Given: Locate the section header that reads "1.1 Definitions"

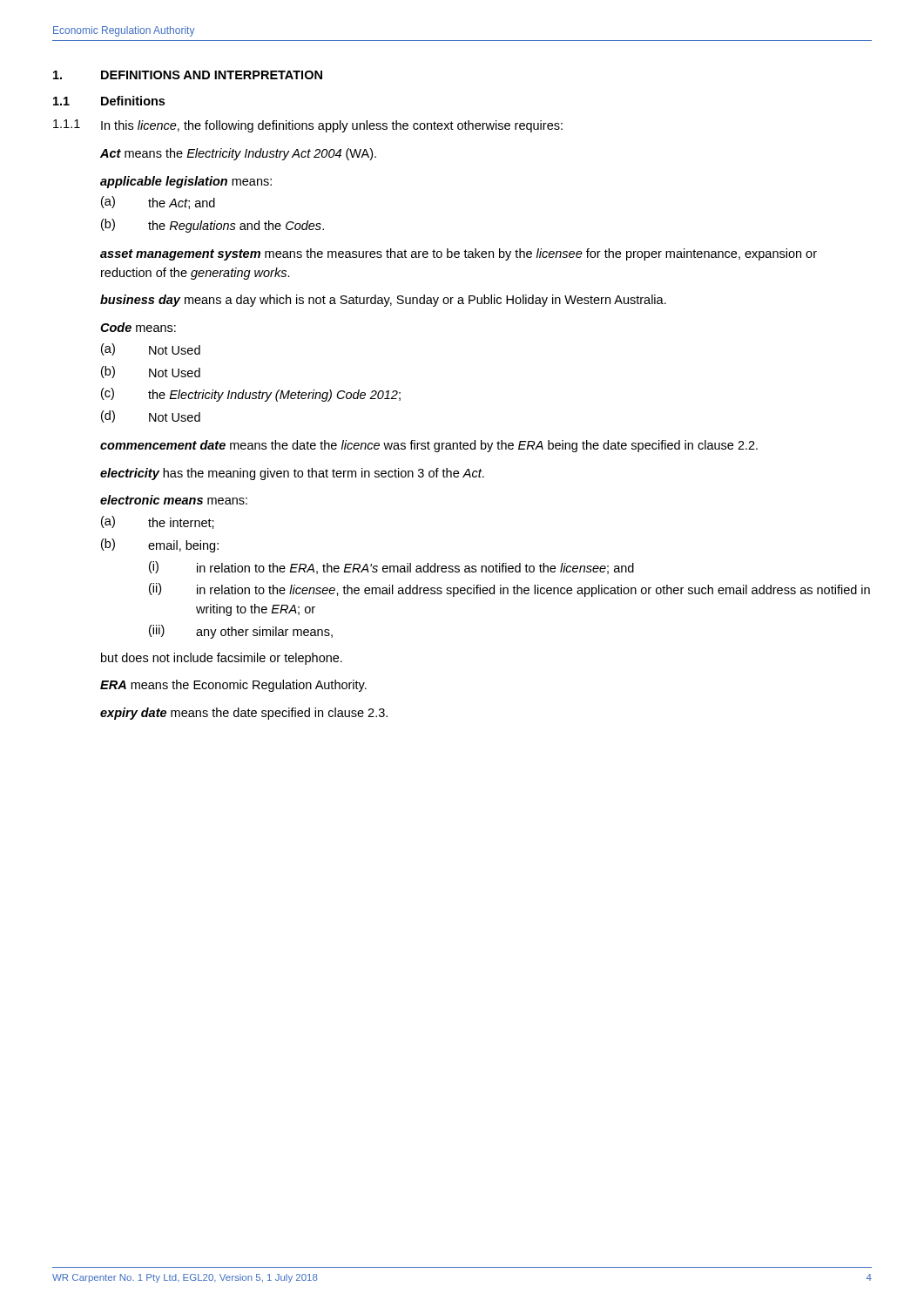Looking at the screenshot, I should [x=109, y=101].
